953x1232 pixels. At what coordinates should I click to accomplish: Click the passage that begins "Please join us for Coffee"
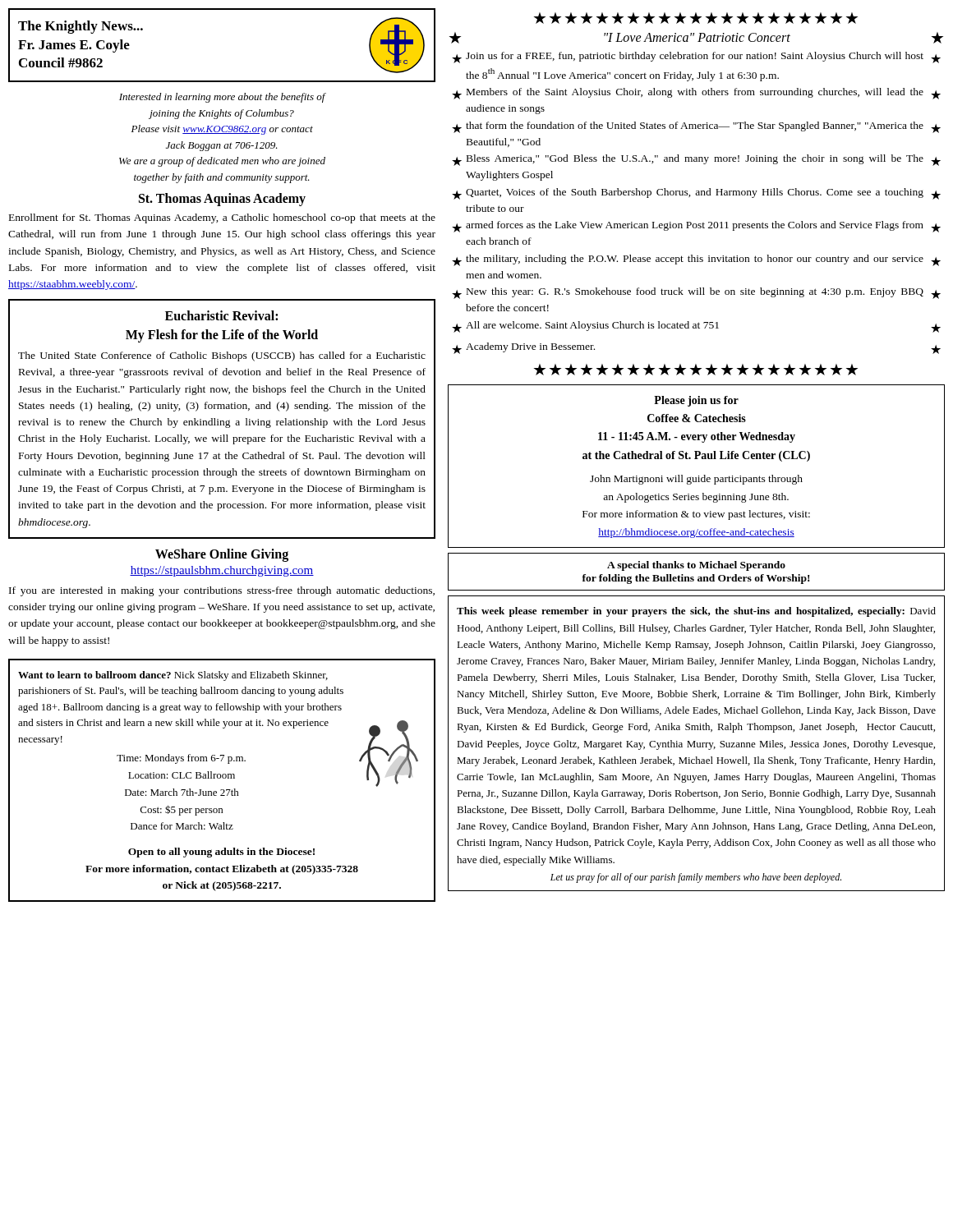click(696, 466)
